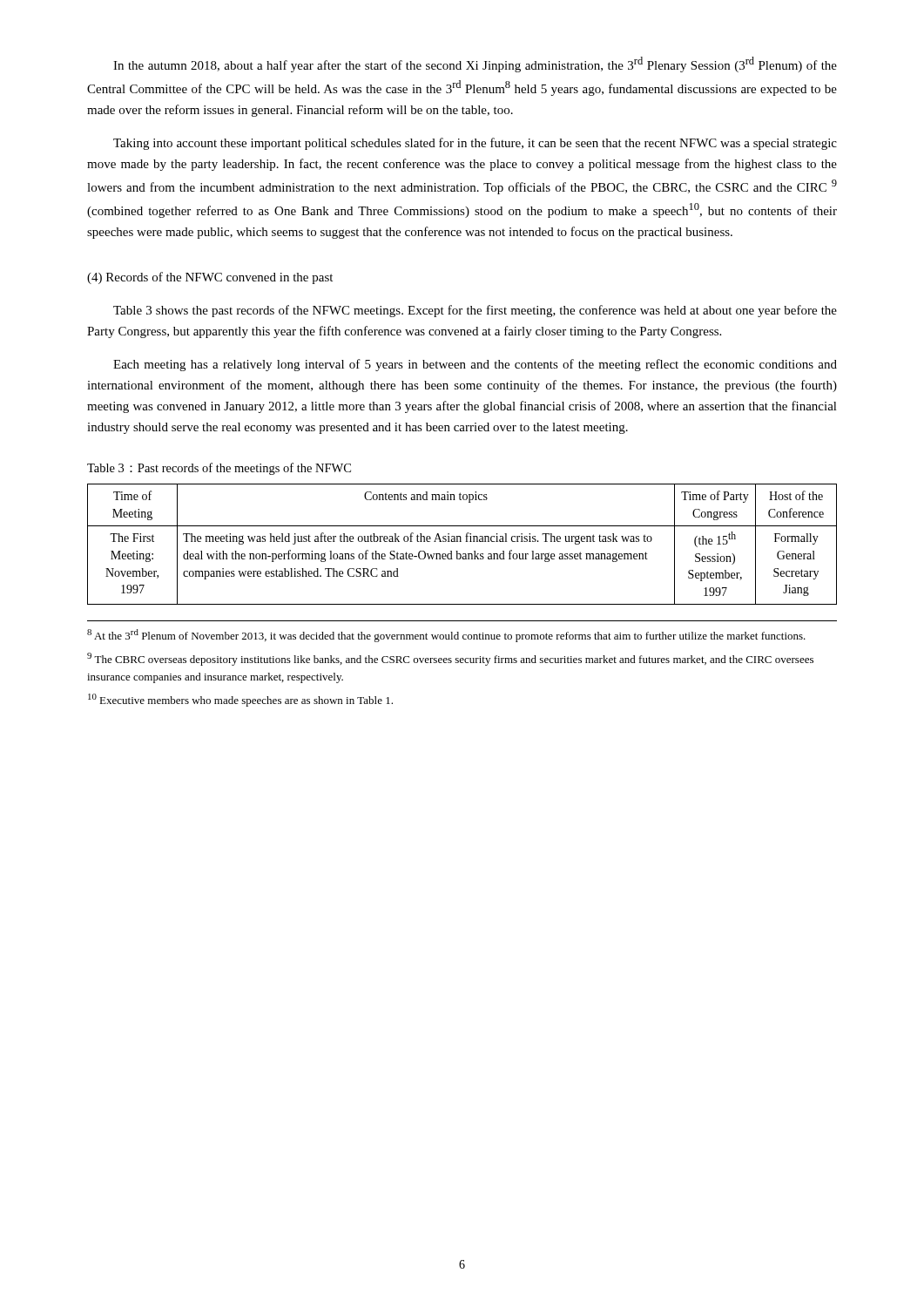
Task: Locate the text block that reads "In the autumn 2018, about a half year"
Action: [462, 86]
